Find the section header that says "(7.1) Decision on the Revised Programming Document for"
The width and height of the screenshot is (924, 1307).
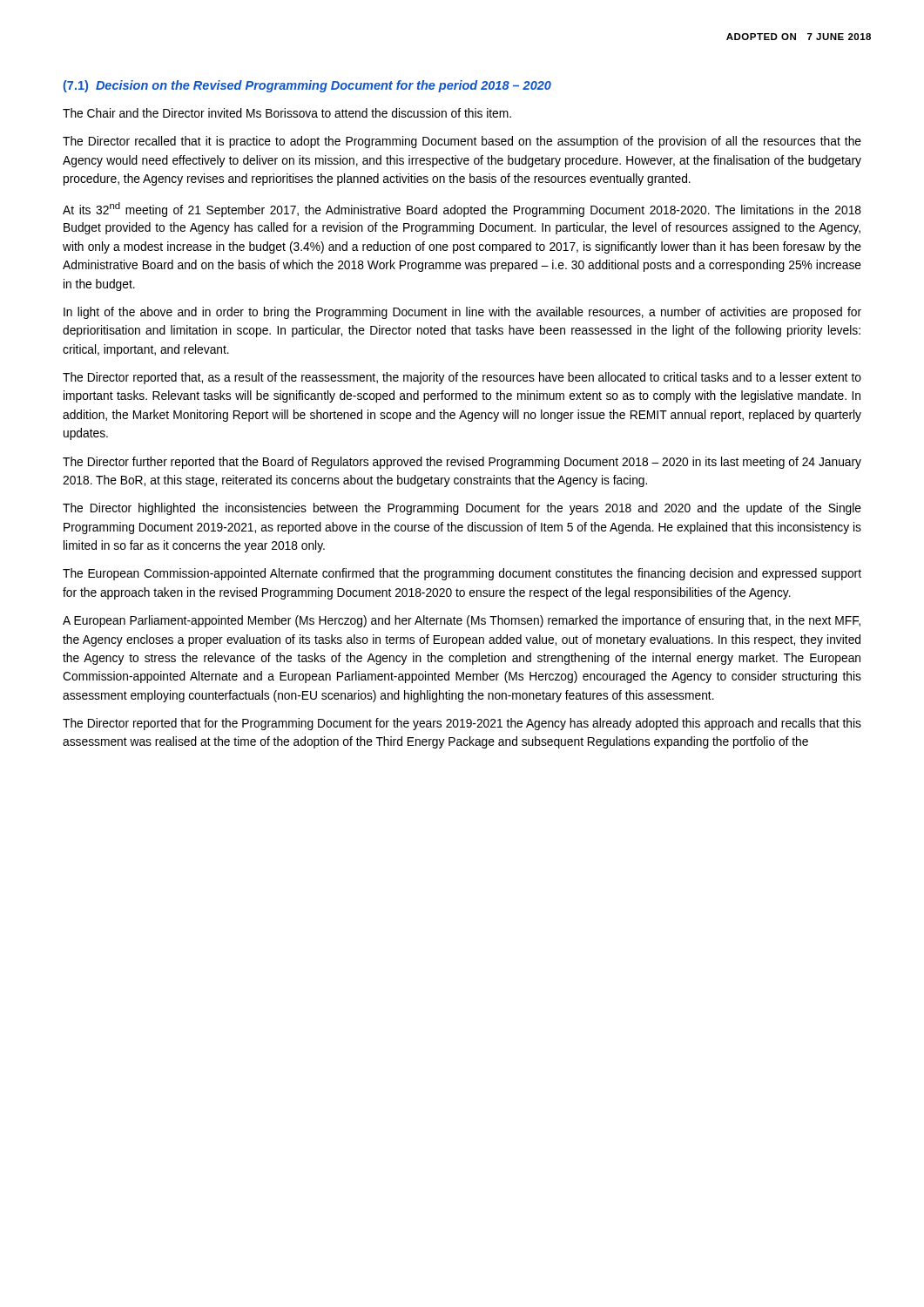[307, 85]
